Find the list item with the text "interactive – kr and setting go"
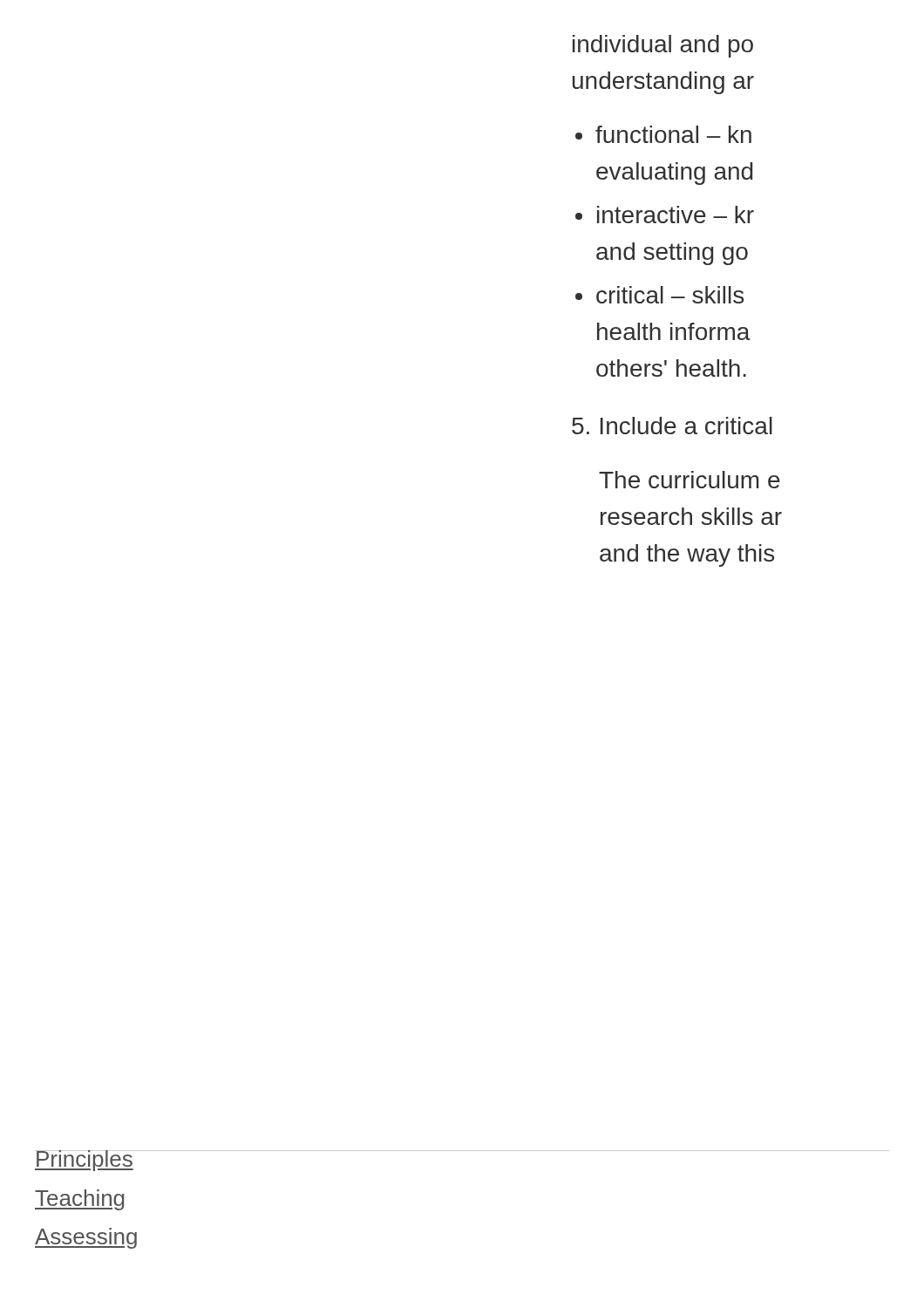Viewport: 924px width, 1308px height. coord(675,233)
